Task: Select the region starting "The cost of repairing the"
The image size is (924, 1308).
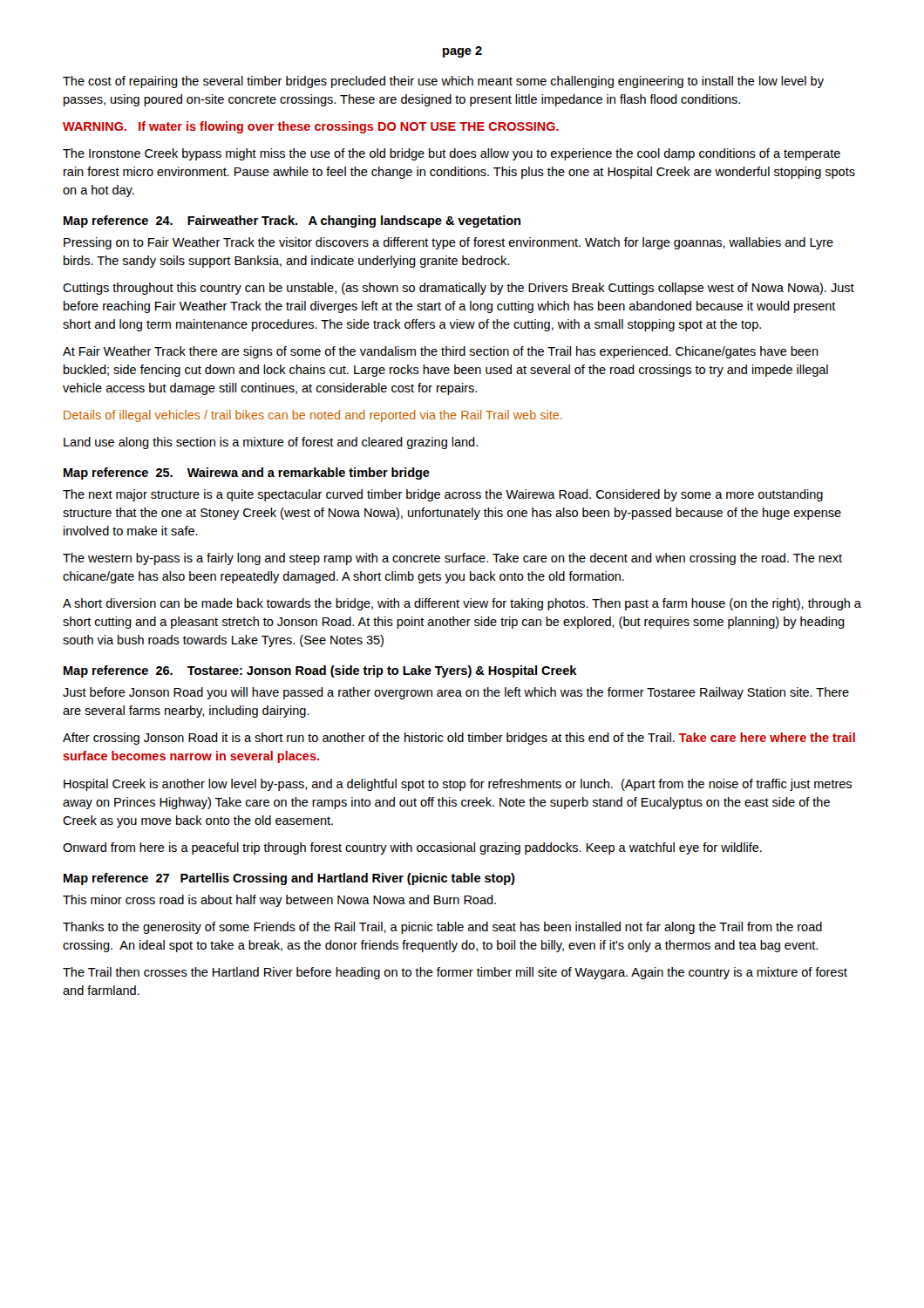Action: [443, 90]
